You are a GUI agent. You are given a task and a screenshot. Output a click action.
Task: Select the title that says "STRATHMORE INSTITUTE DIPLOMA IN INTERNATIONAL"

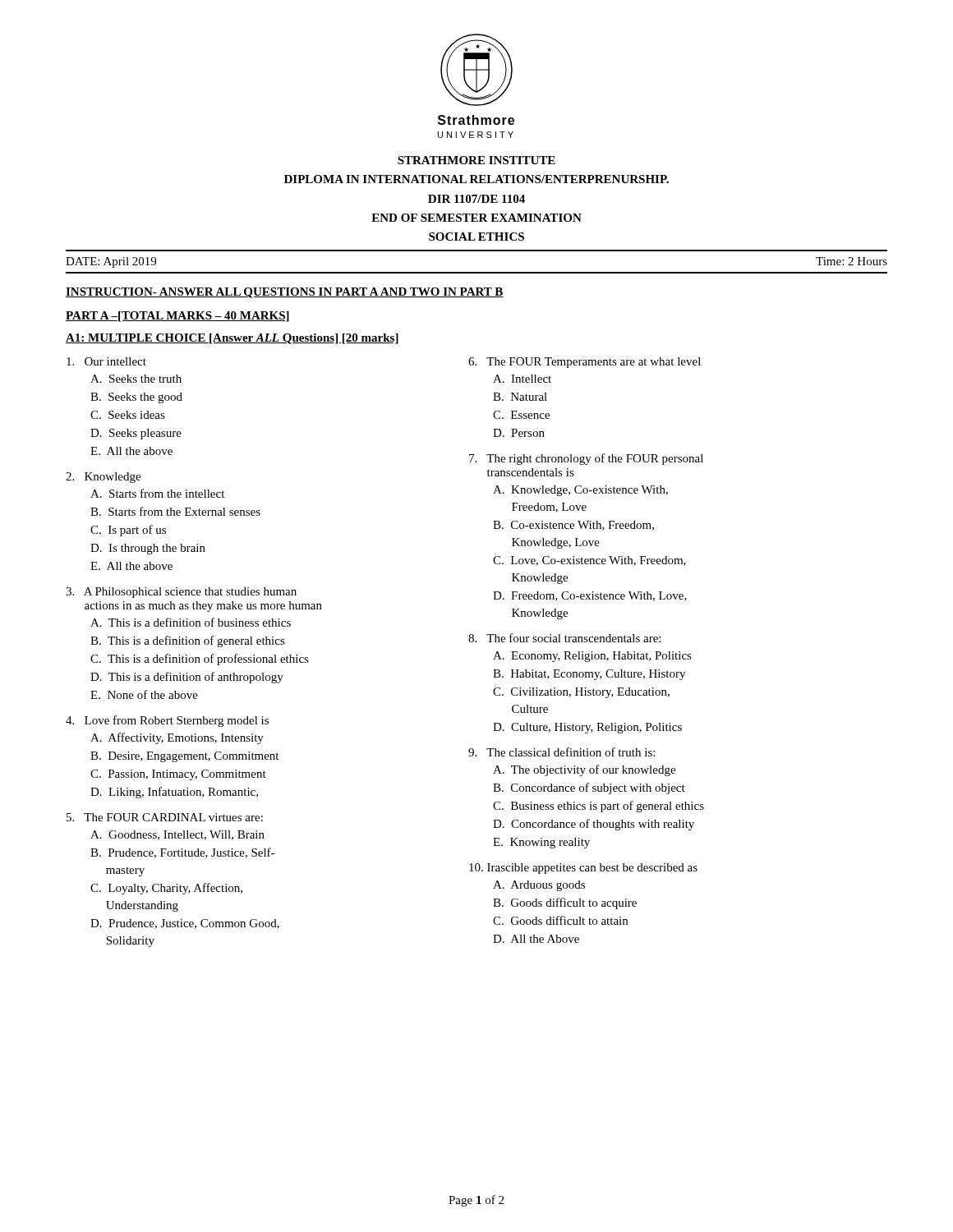pos(476,198)
